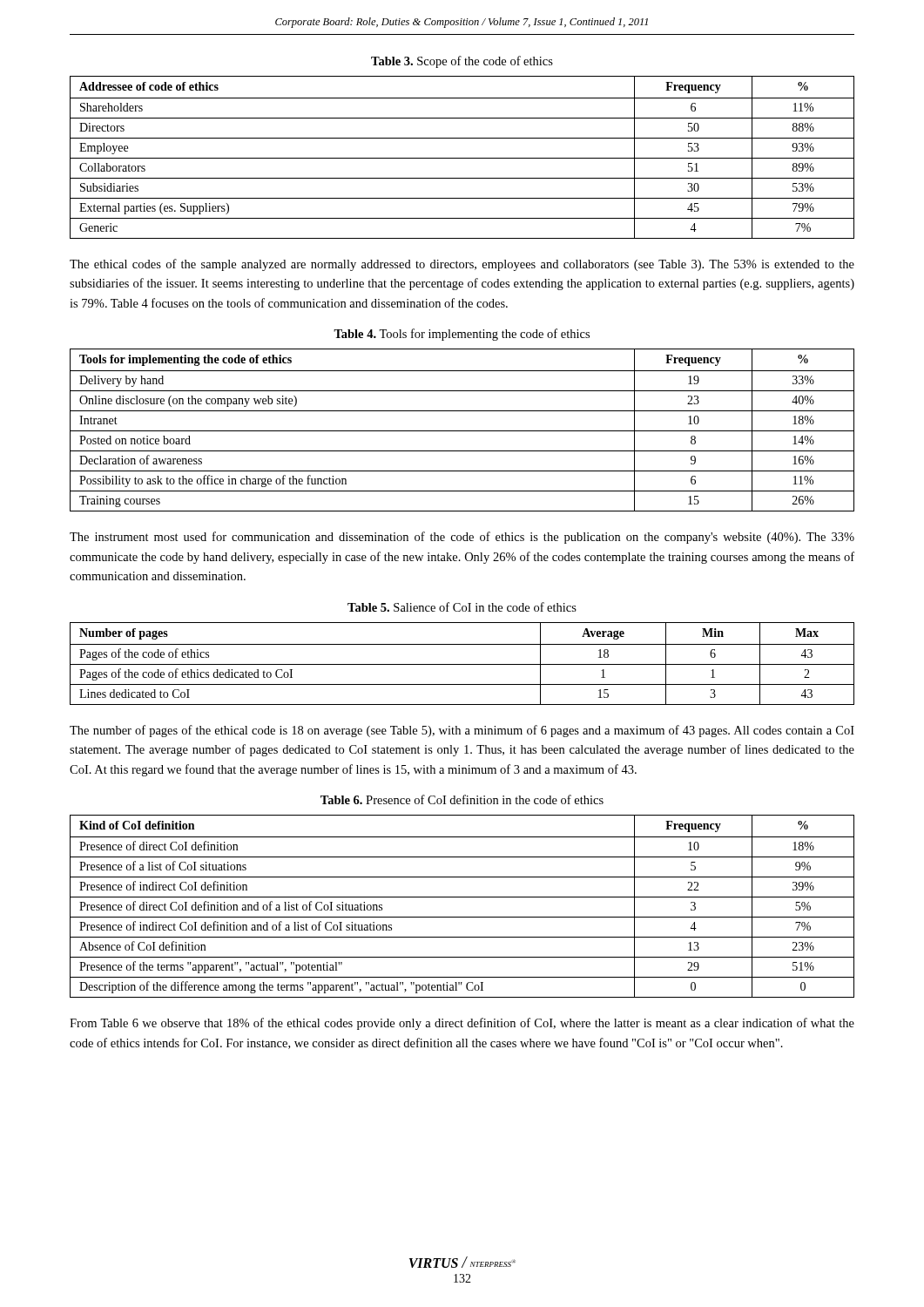
Task: Click the passage that begins "The number of pages of the"
Action: point(462,750)
